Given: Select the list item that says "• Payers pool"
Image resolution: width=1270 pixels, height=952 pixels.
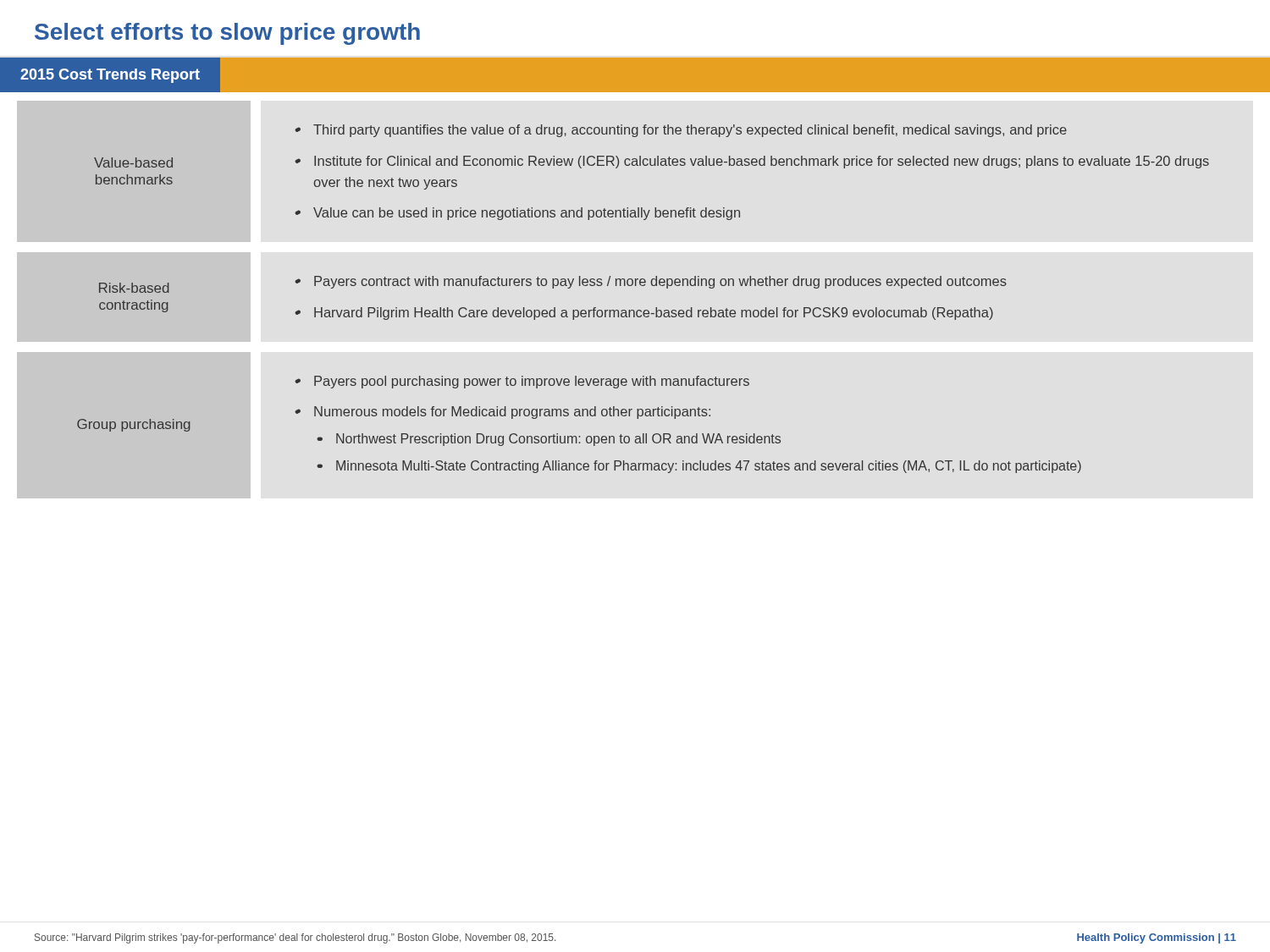Looking at the screenshot, I should [522, 381].
